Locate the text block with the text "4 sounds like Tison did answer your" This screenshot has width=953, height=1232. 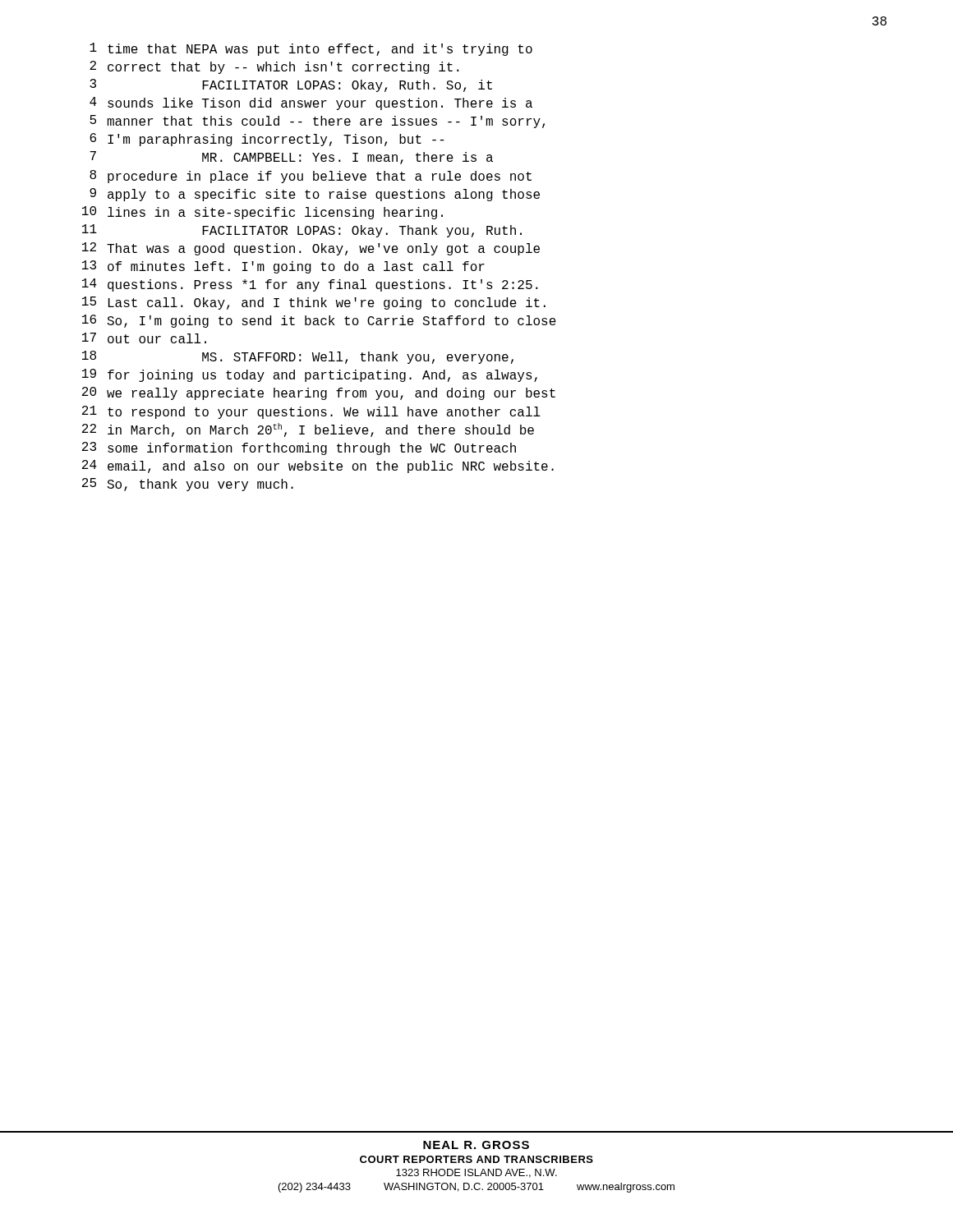pyautogui.click(x=476, y=105)
